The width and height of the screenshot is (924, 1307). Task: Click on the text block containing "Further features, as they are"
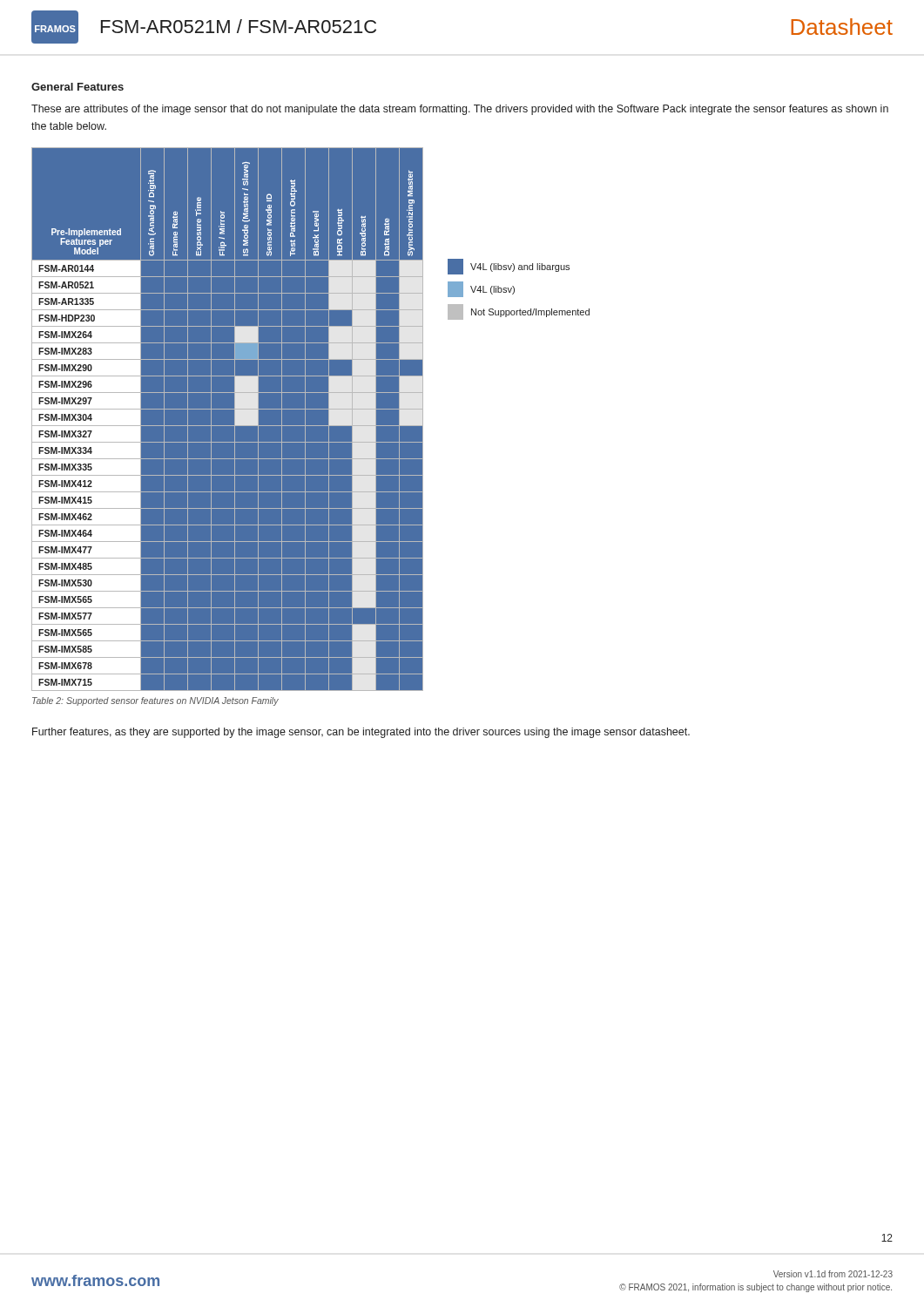pyautogui.click(x=361, y=732)
